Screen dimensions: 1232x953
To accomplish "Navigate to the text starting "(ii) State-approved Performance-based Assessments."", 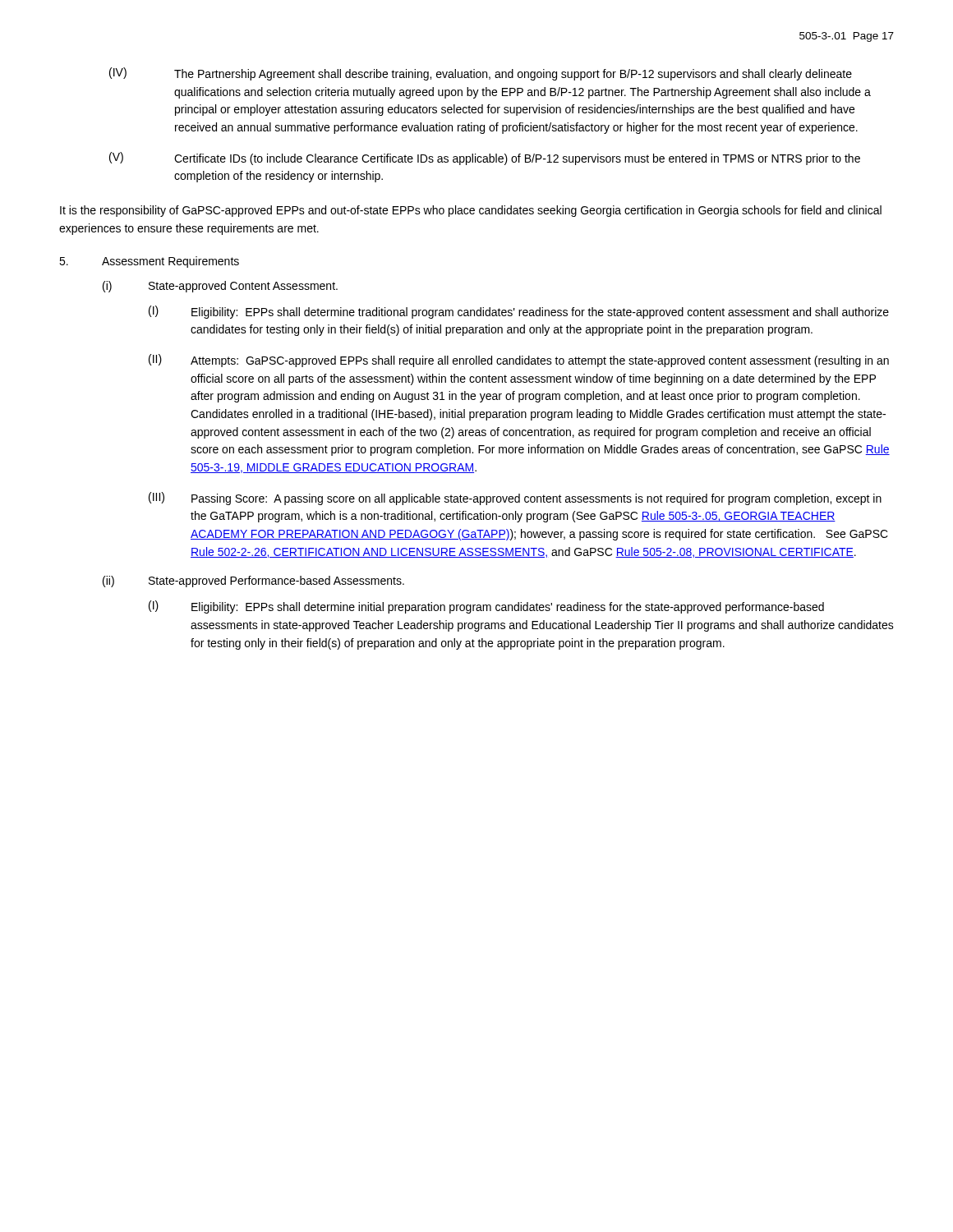I will coord(253,581).
